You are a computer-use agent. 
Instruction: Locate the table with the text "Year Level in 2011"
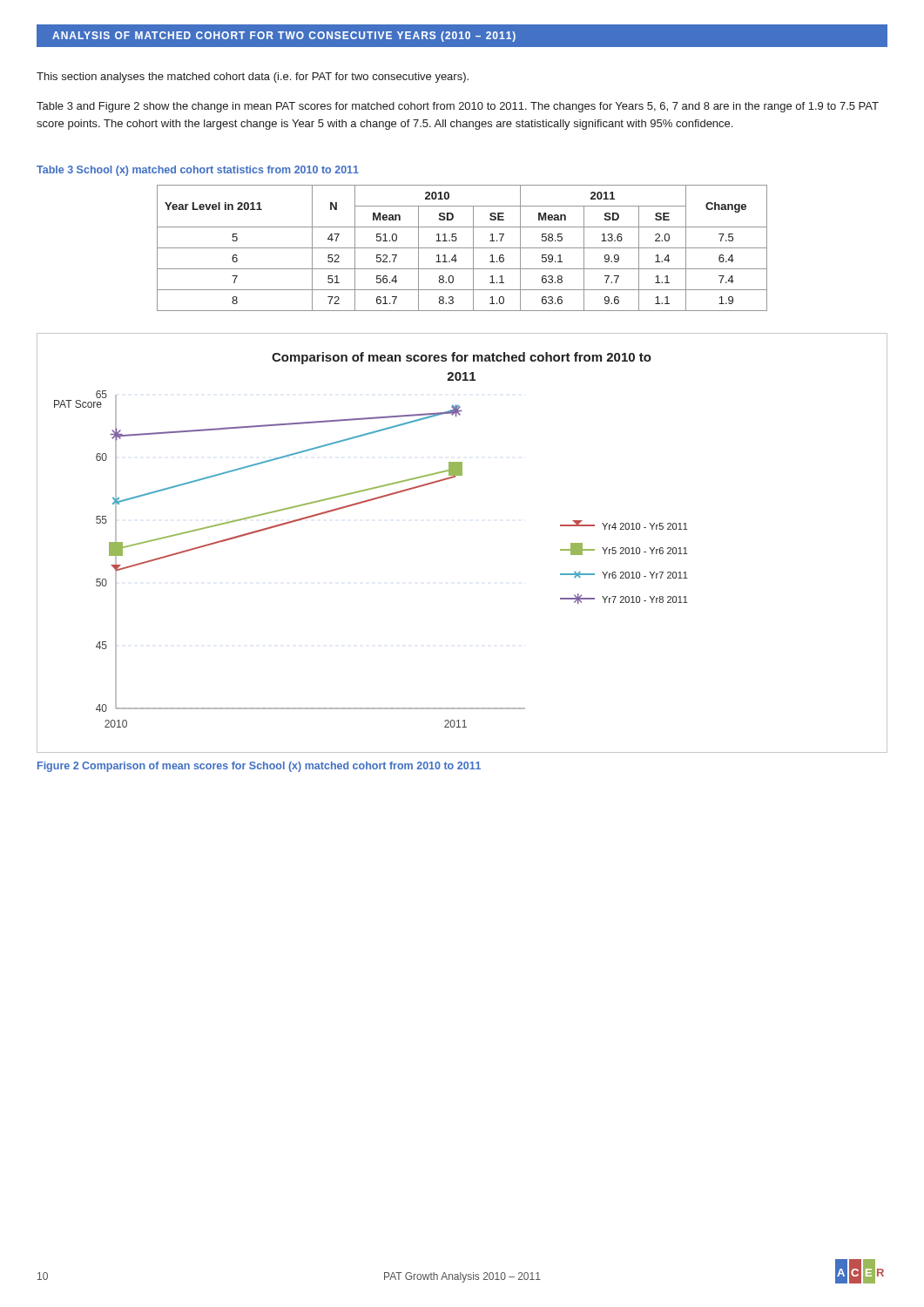(x=462, y=248)
